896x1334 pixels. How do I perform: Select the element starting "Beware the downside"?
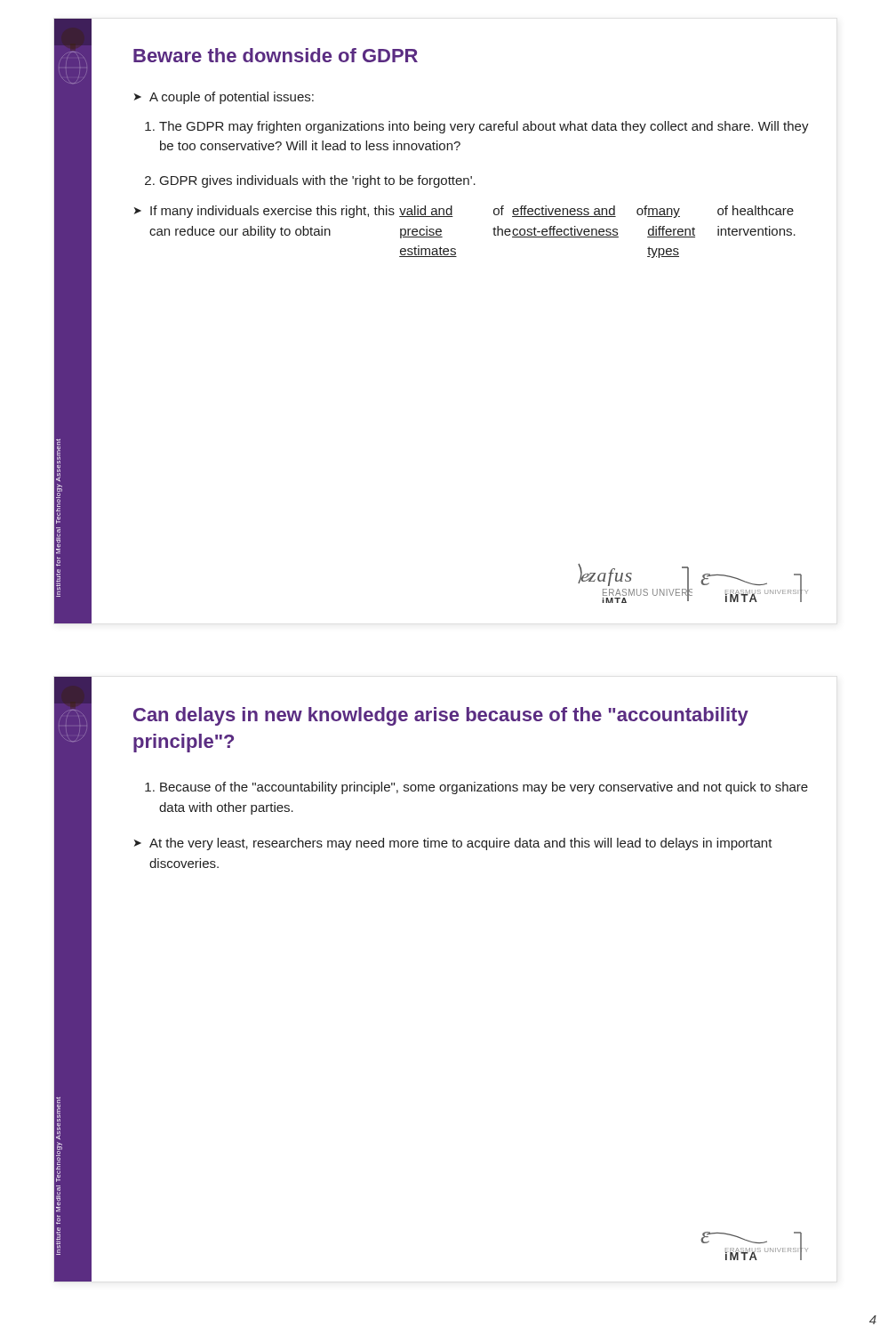tap(275, 56)
